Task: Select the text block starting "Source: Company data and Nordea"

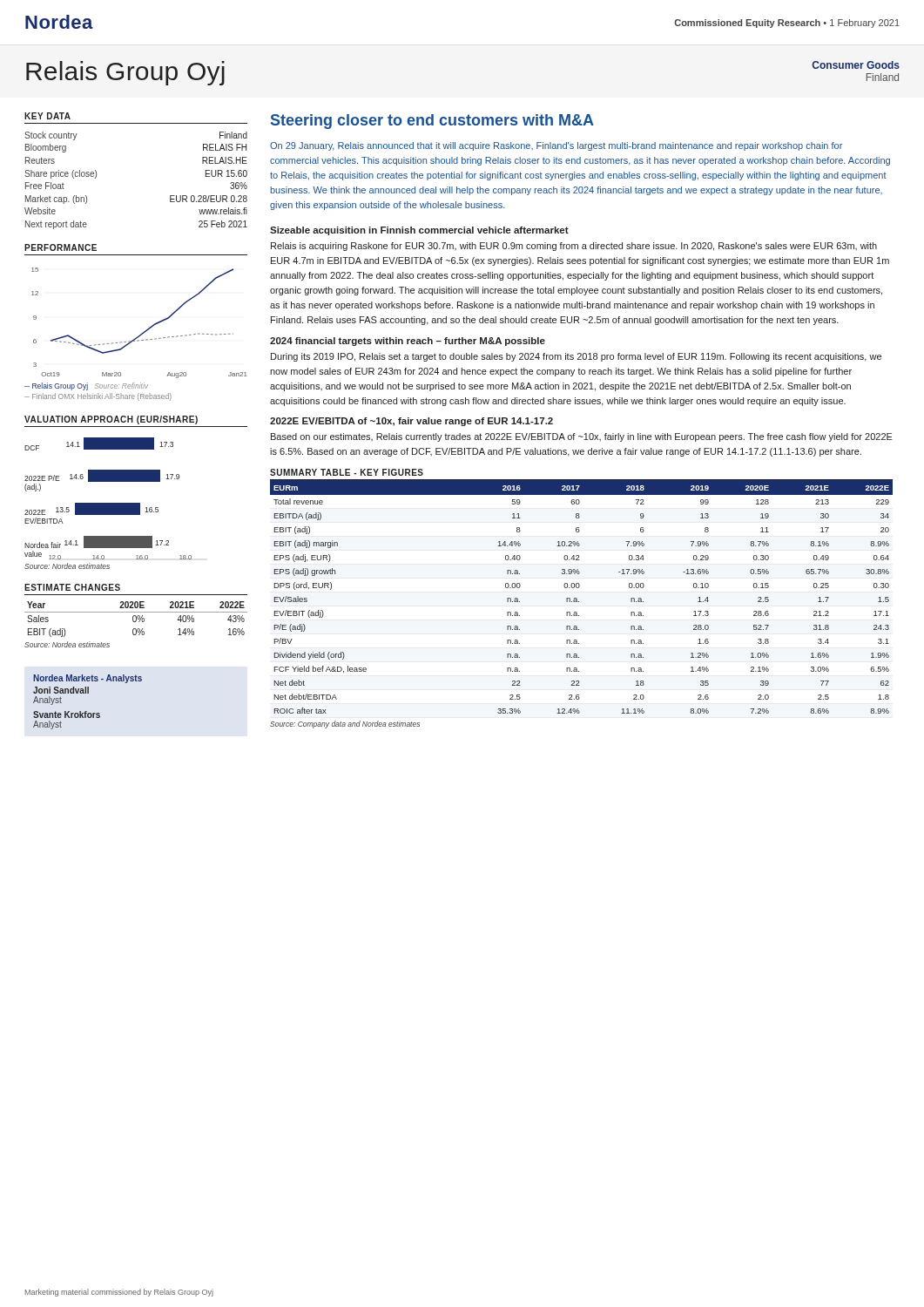Action: coord(345,724)
